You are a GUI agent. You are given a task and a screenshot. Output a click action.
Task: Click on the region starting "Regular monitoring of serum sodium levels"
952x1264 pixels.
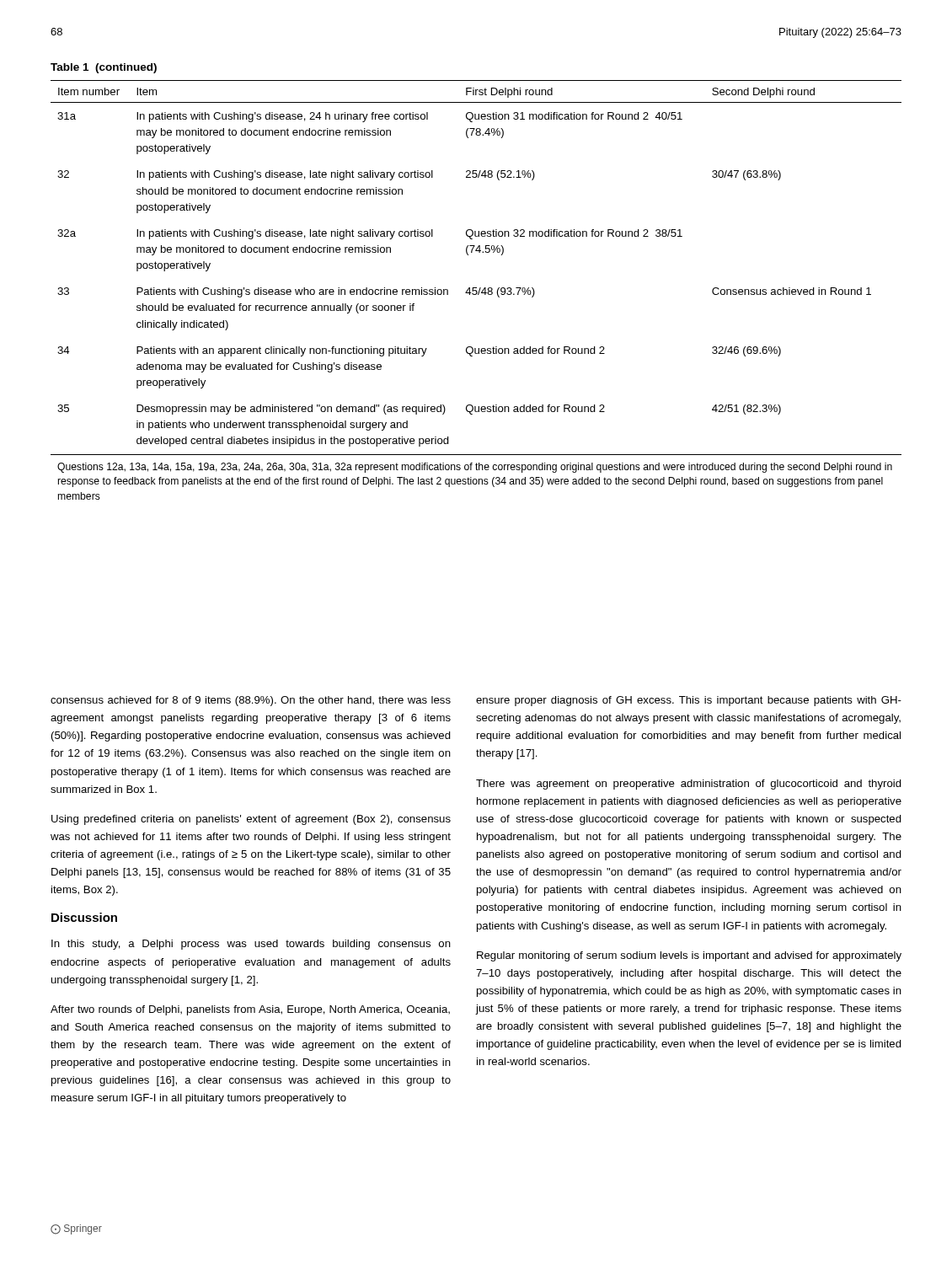click(x=689, y=1008)
